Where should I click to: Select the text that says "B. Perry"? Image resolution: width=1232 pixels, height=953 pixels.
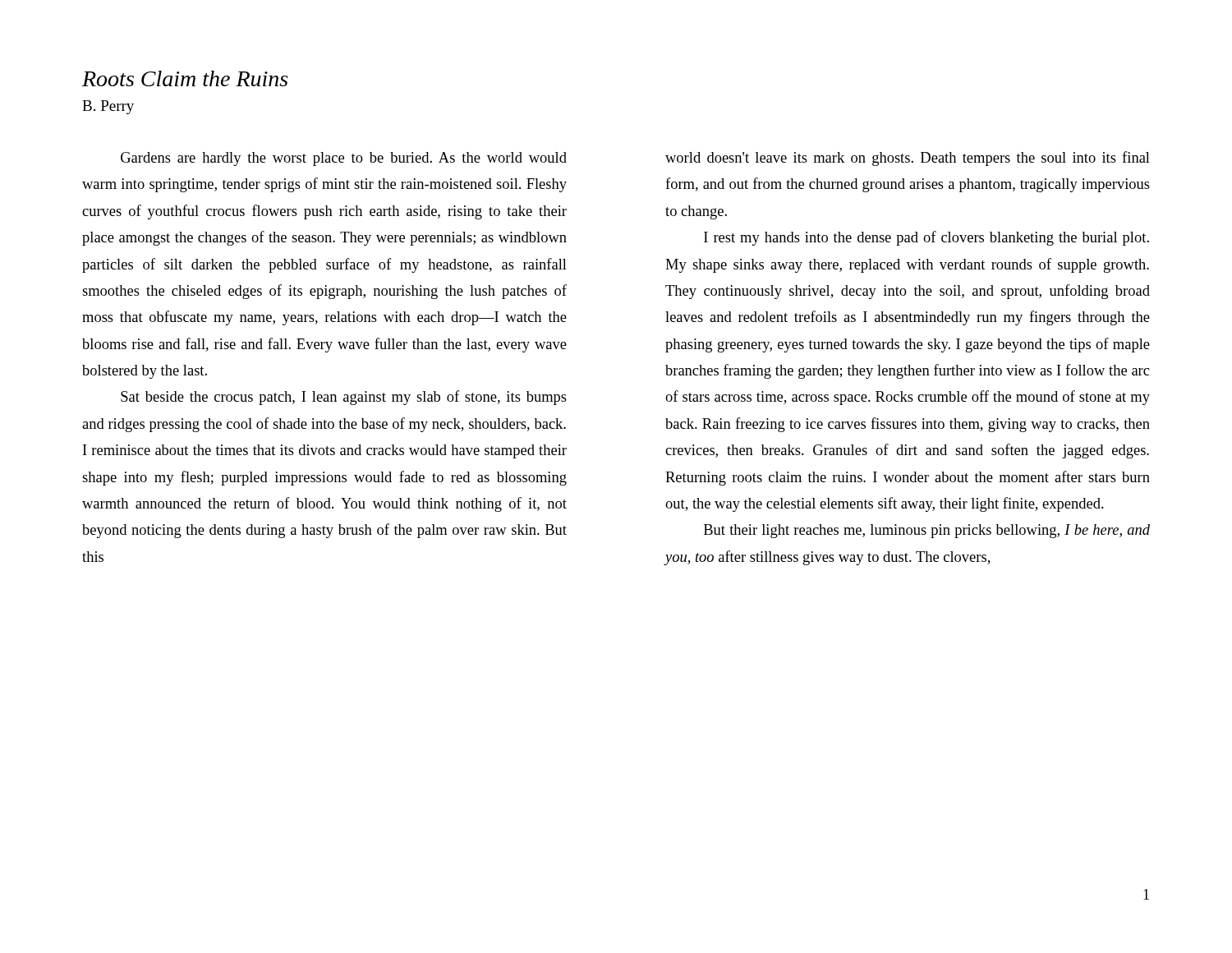[x=108, y=107]
